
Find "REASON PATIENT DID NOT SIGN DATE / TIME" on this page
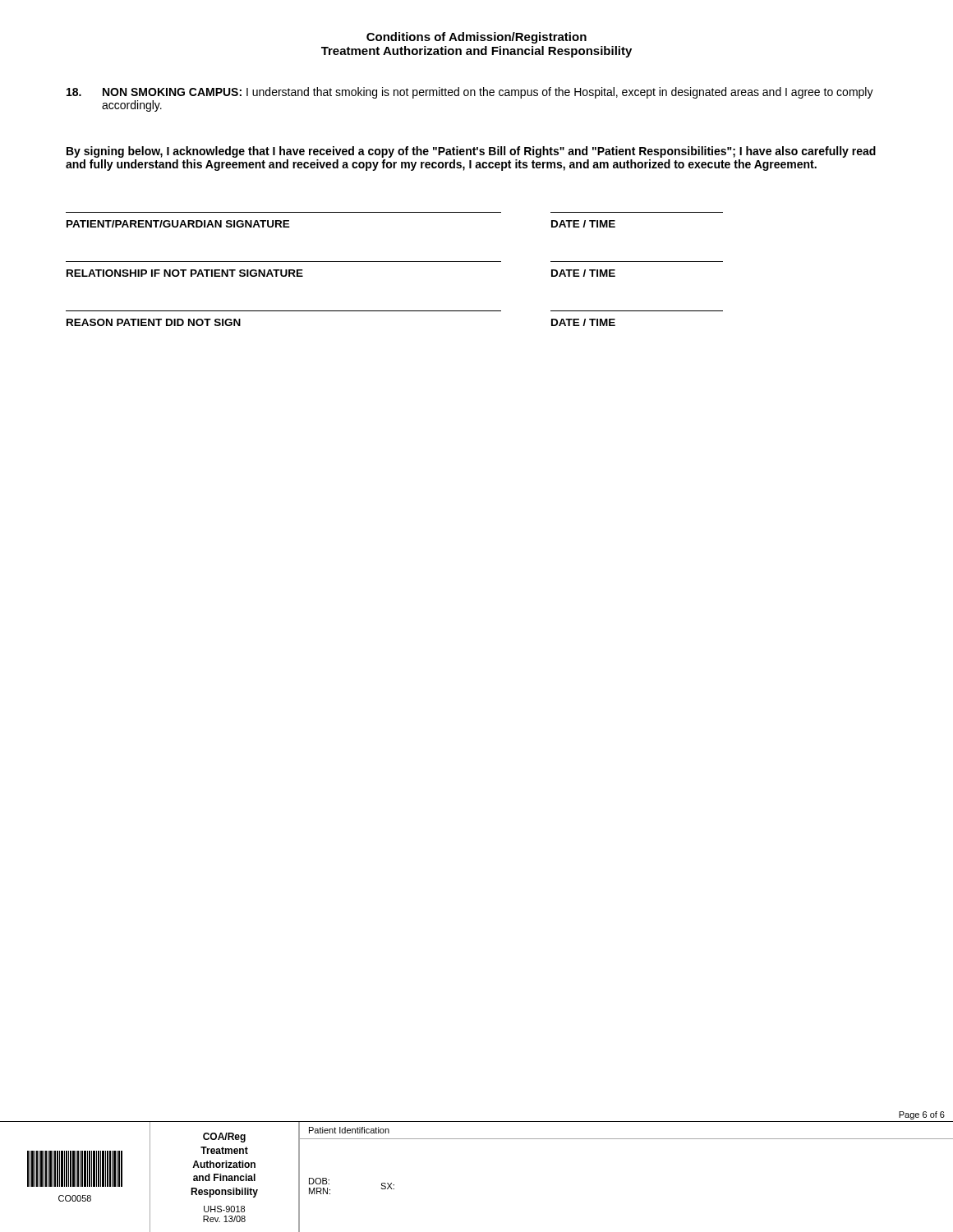[476, 320]
